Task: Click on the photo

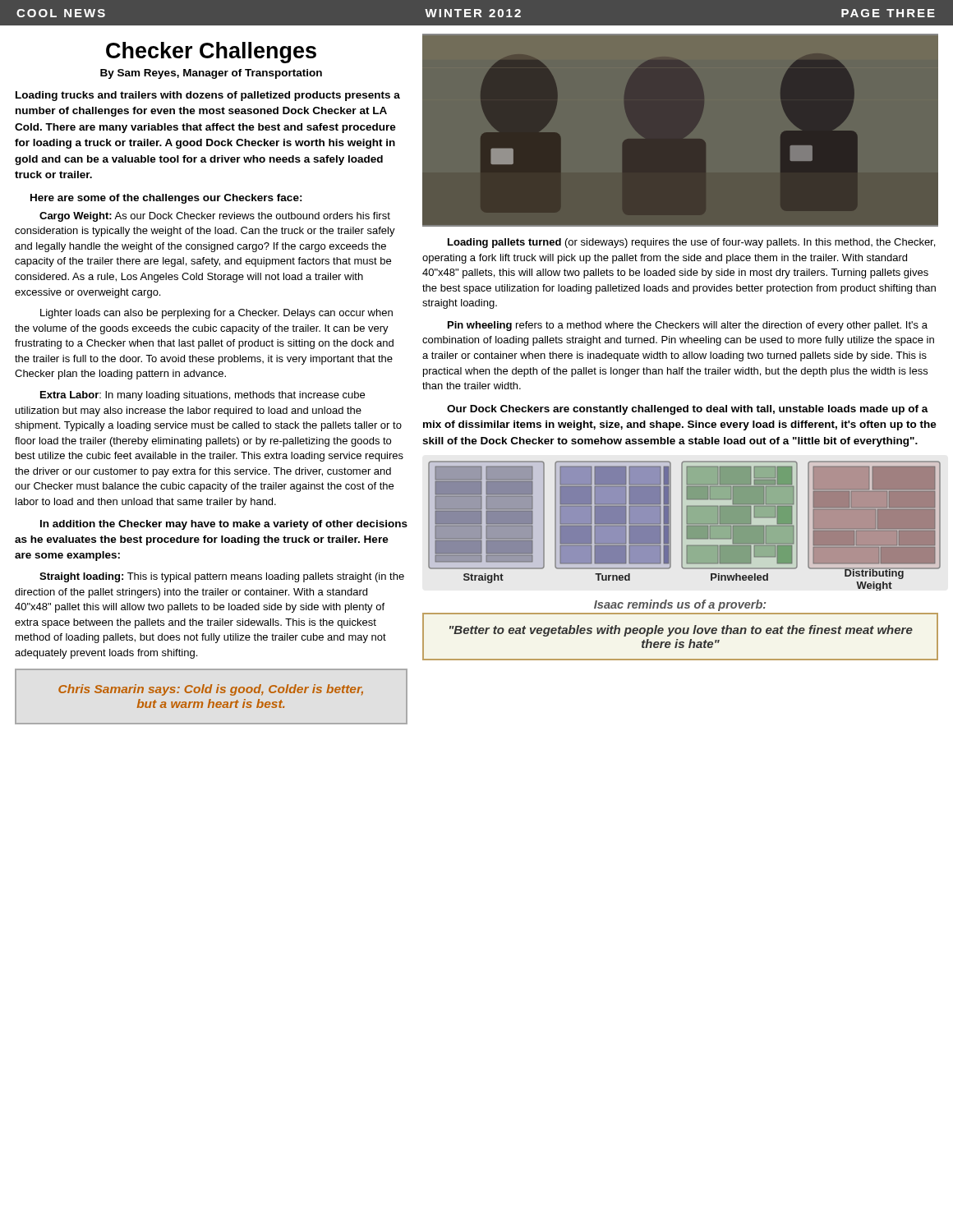Action: (680, 130)
